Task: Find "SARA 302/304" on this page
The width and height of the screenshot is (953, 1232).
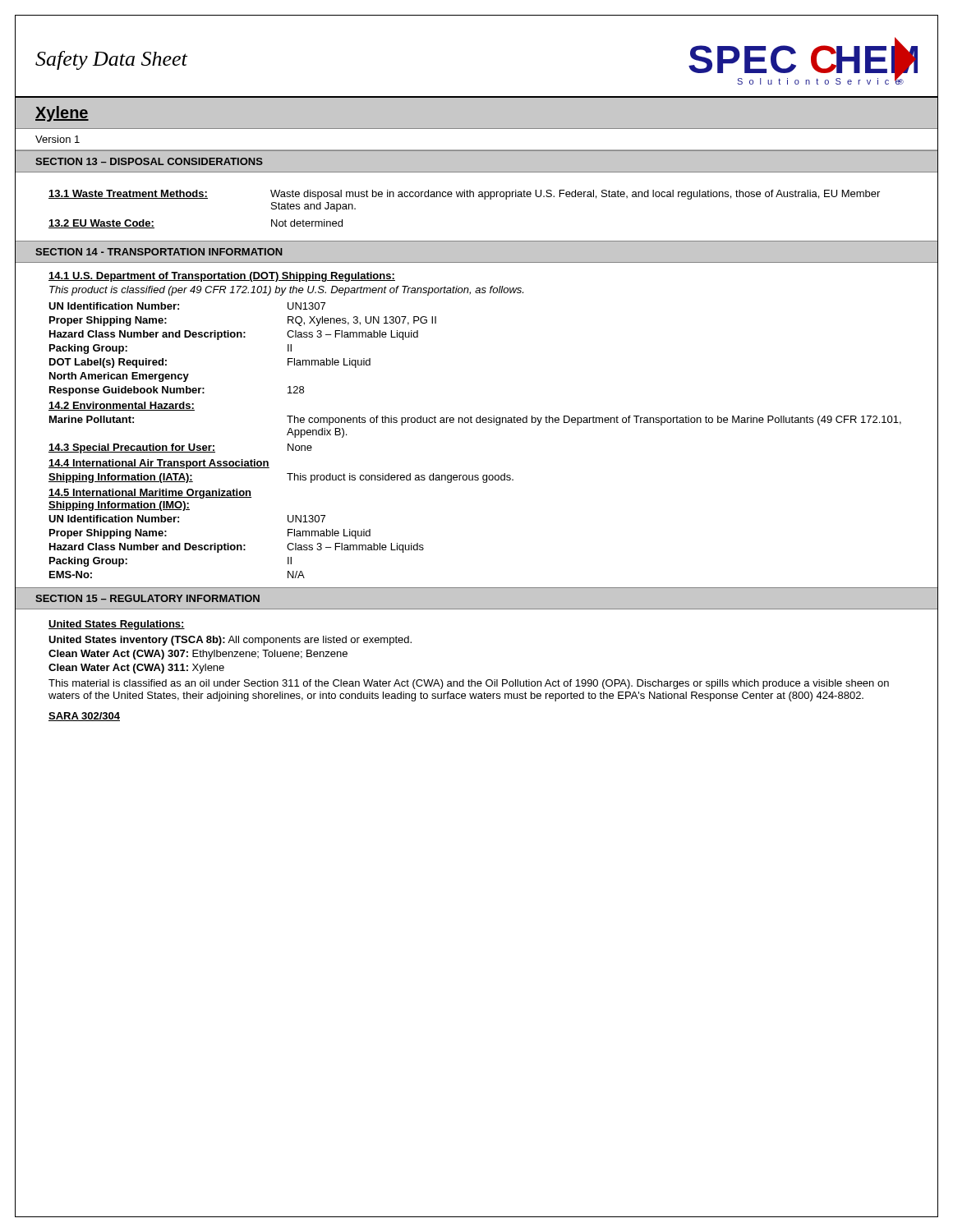Action: click(x=84, y=716)
